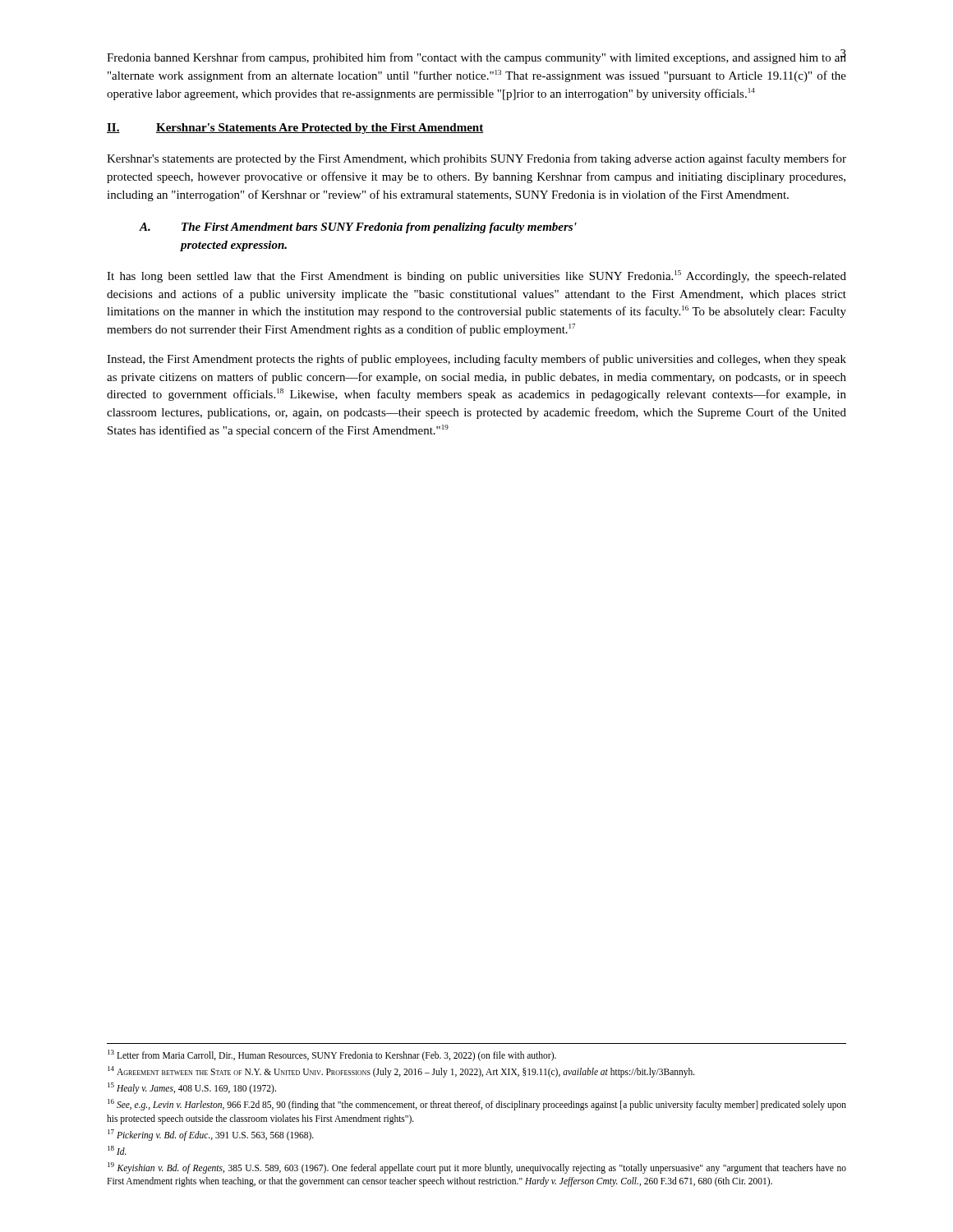Locate the footnote containing "16 See, e.g., Levin"
Screen dimensions: 1232x953
pyautogui.click(x=476, y=1111)
